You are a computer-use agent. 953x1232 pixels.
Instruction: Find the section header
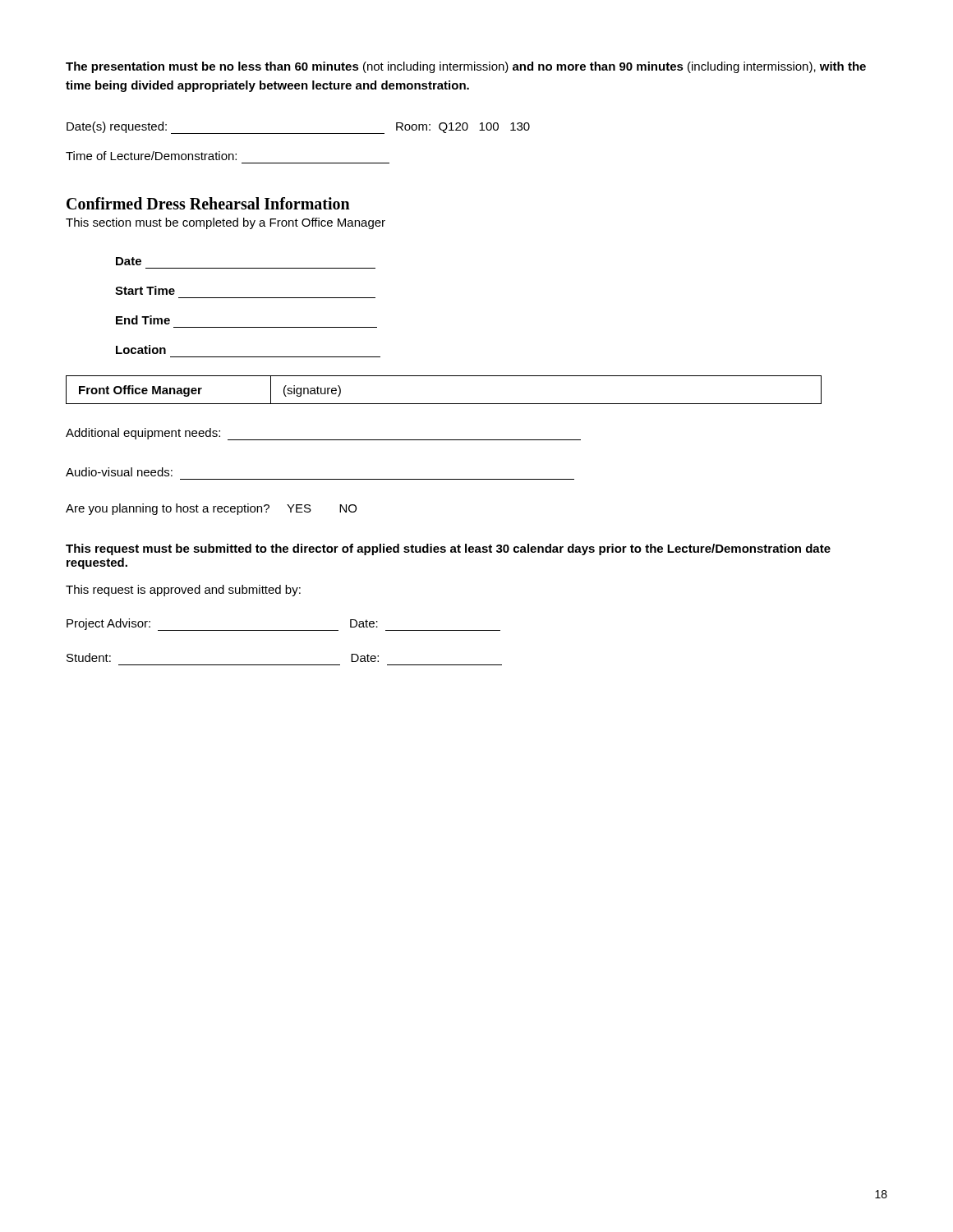[476, 212]
